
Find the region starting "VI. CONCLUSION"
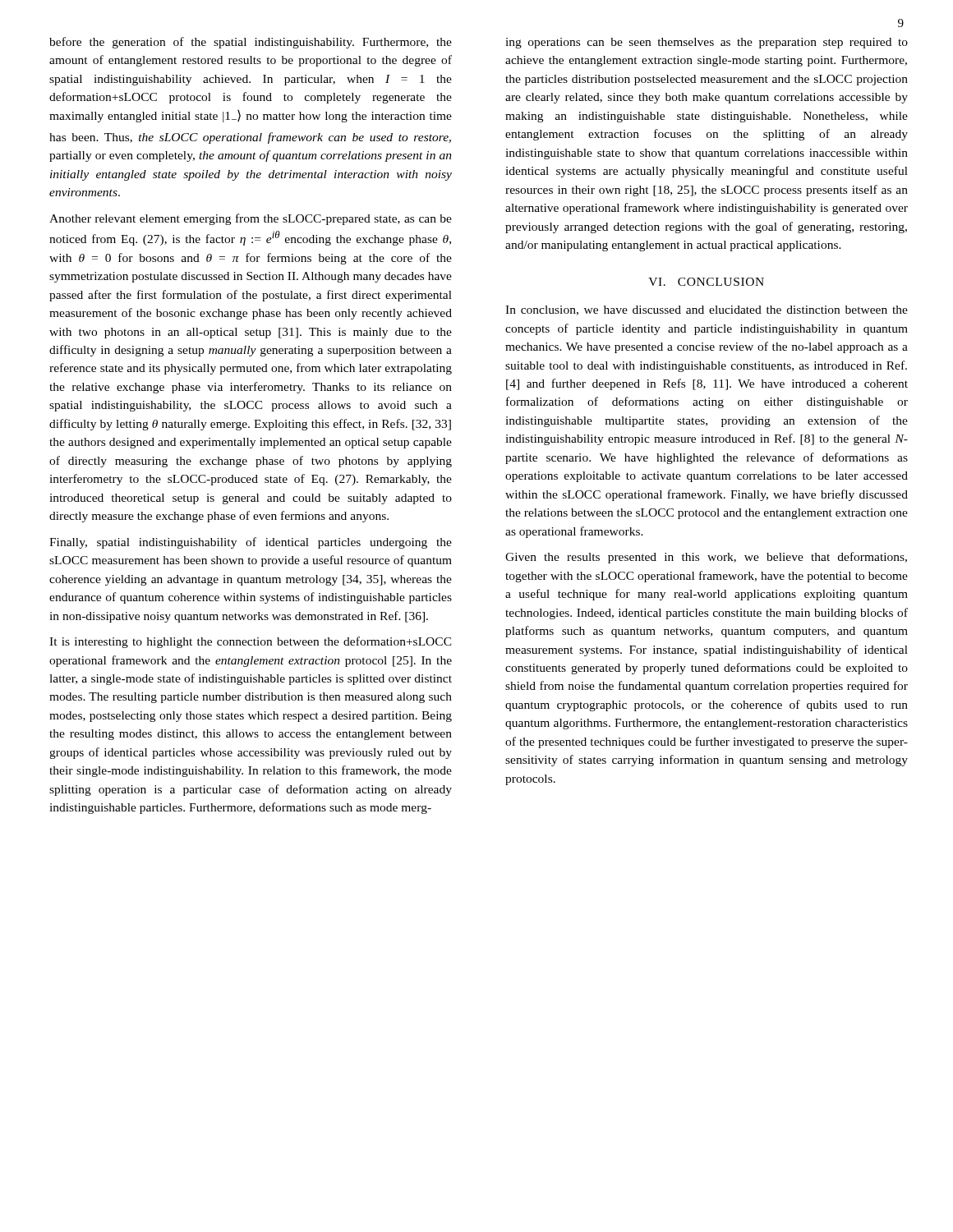pos(707,281)
